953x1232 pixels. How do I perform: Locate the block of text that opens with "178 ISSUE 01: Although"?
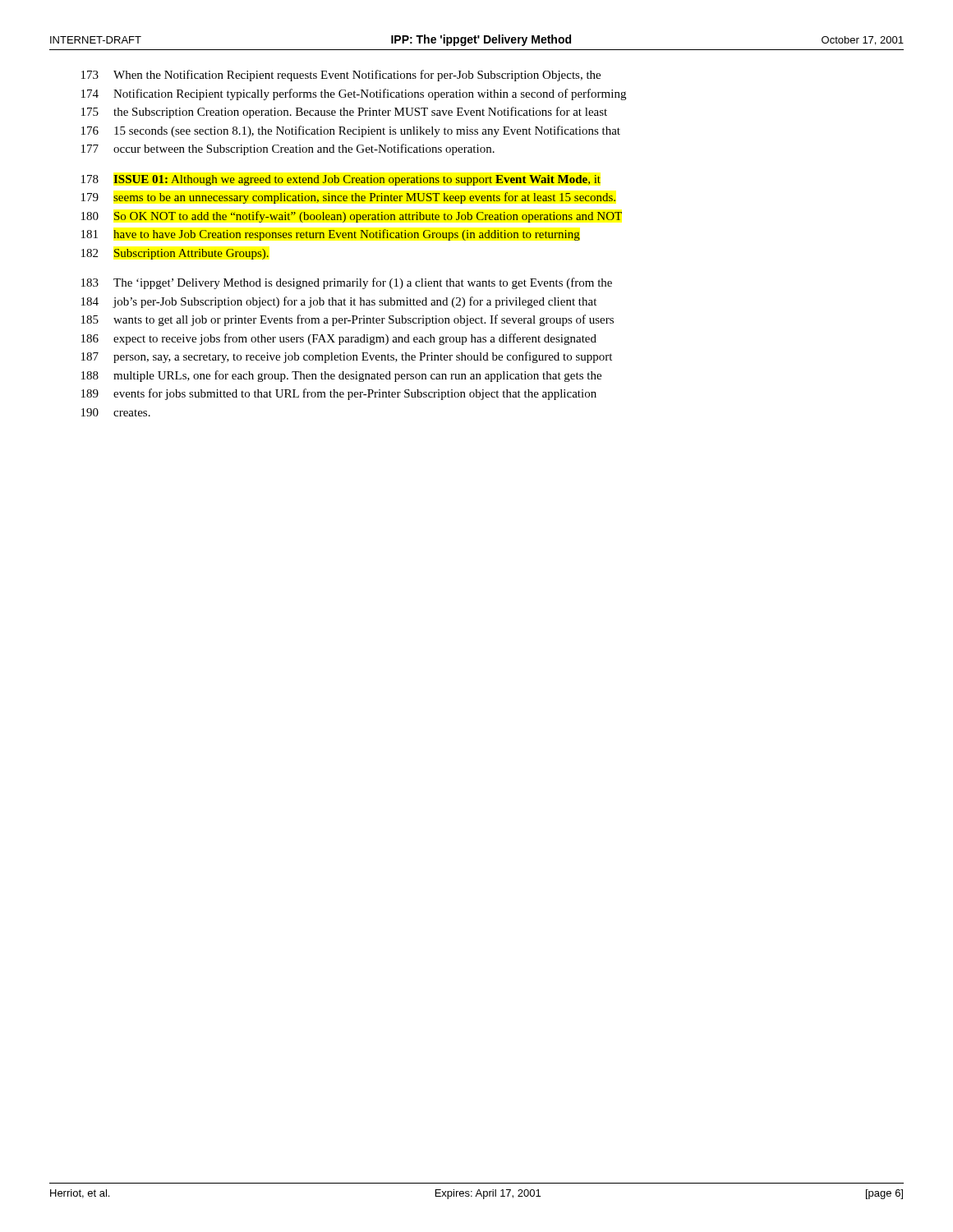(476, 216)
